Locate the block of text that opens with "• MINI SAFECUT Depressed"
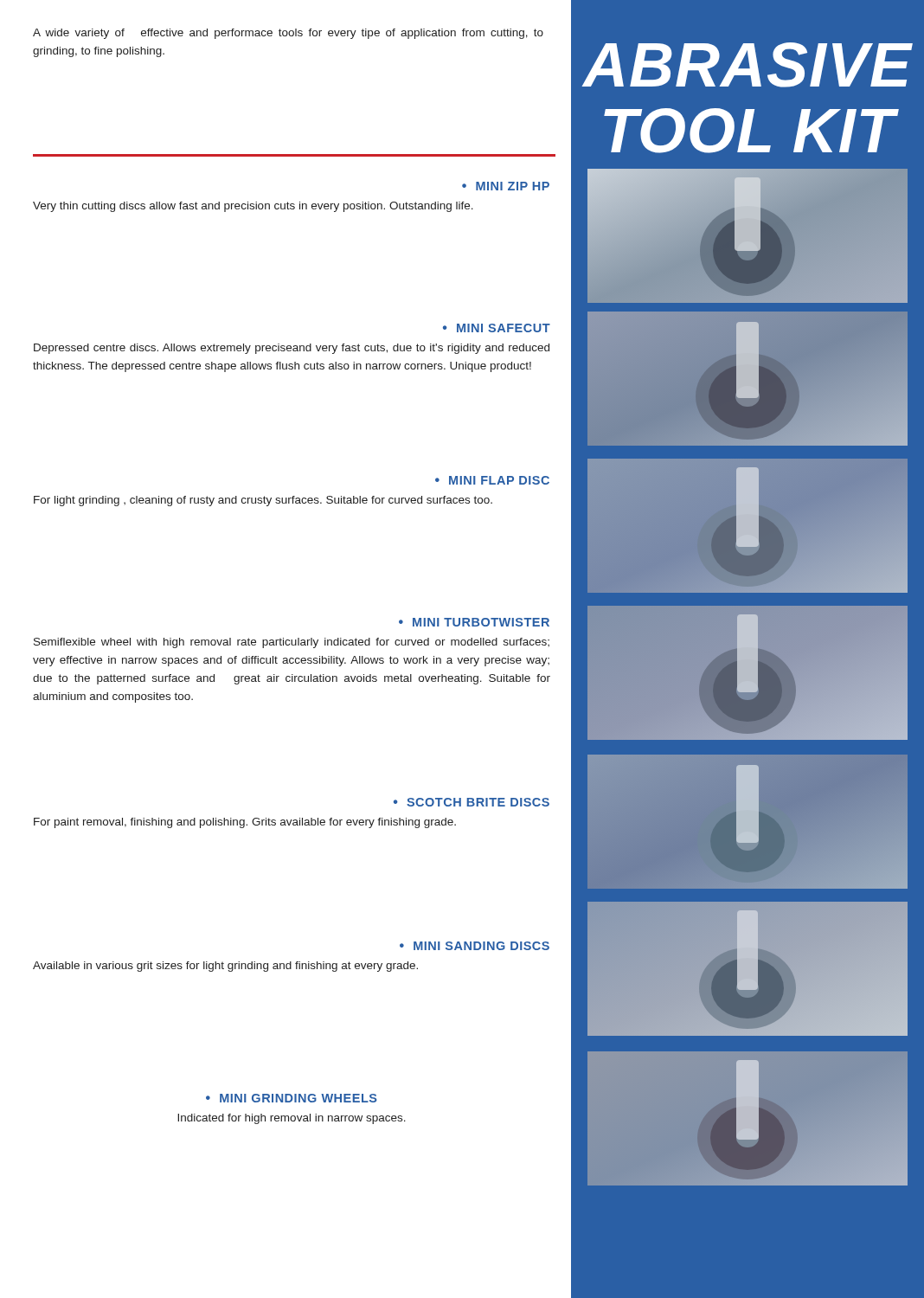The image size is (924, 1298). [x=292, y=348]
